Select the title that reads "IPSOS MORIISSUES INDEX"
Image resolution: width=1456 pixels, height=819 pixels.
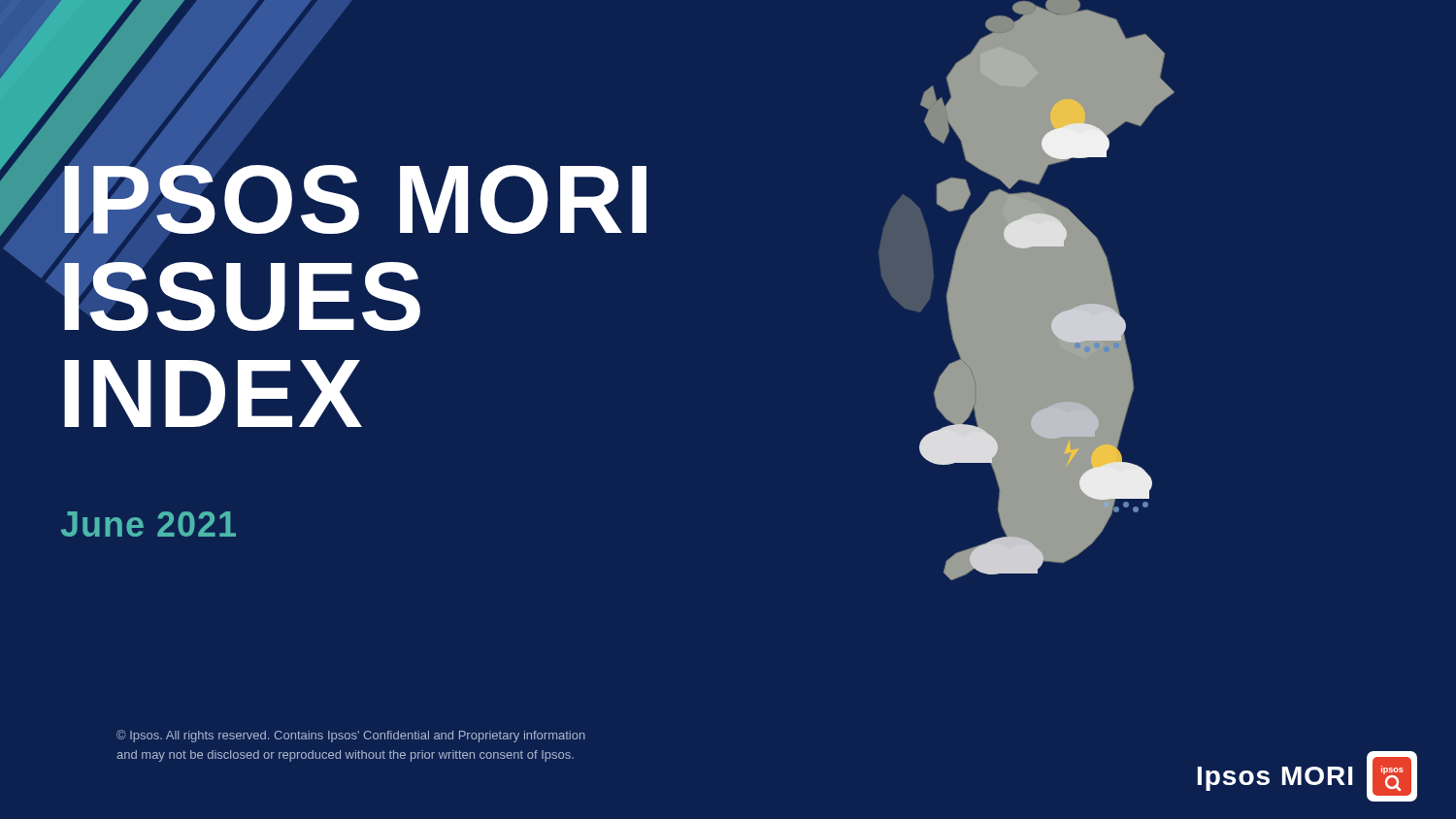click(x=364, y=296)
